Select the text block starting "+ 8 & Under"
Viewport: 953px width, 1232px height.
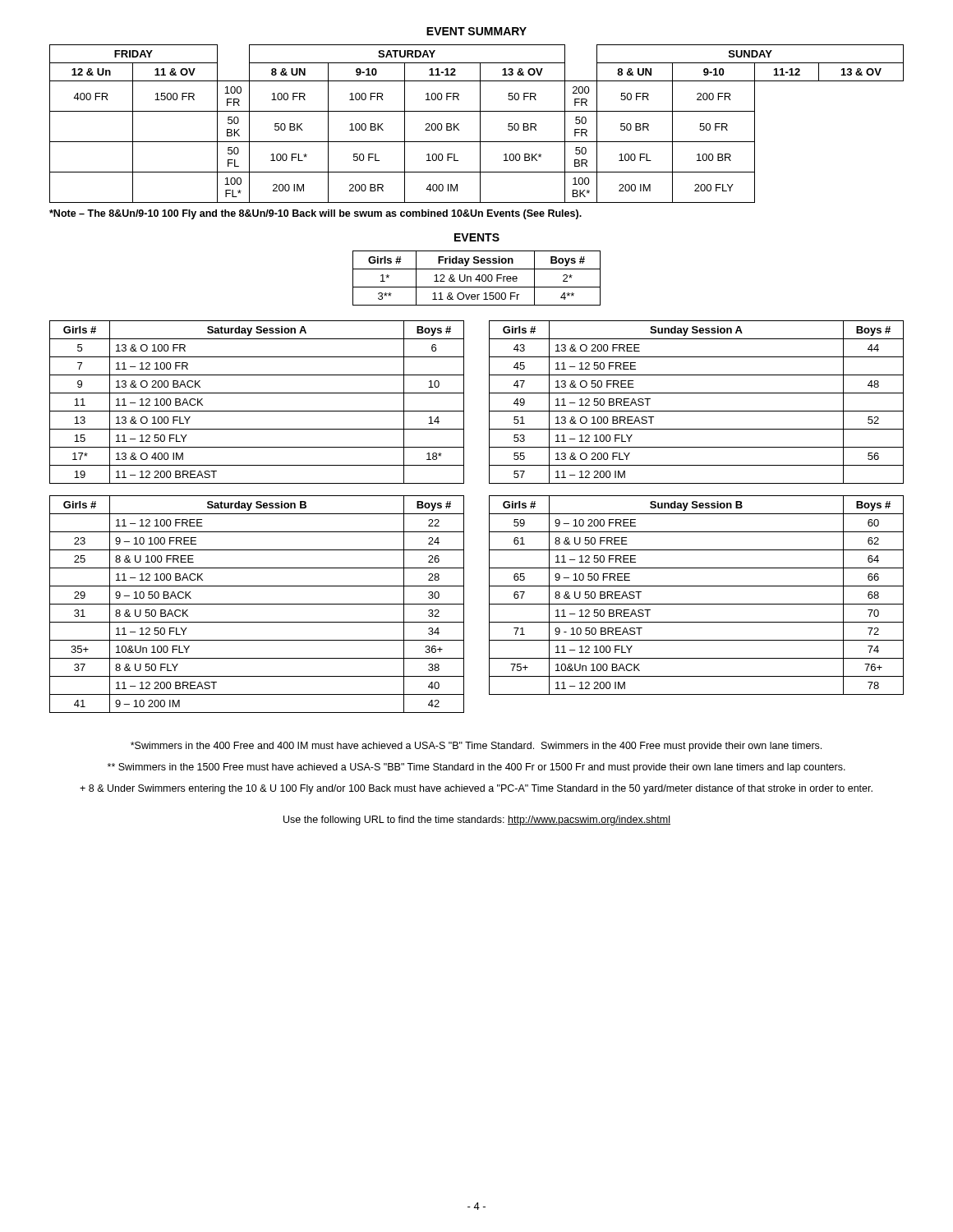point(476,788)
